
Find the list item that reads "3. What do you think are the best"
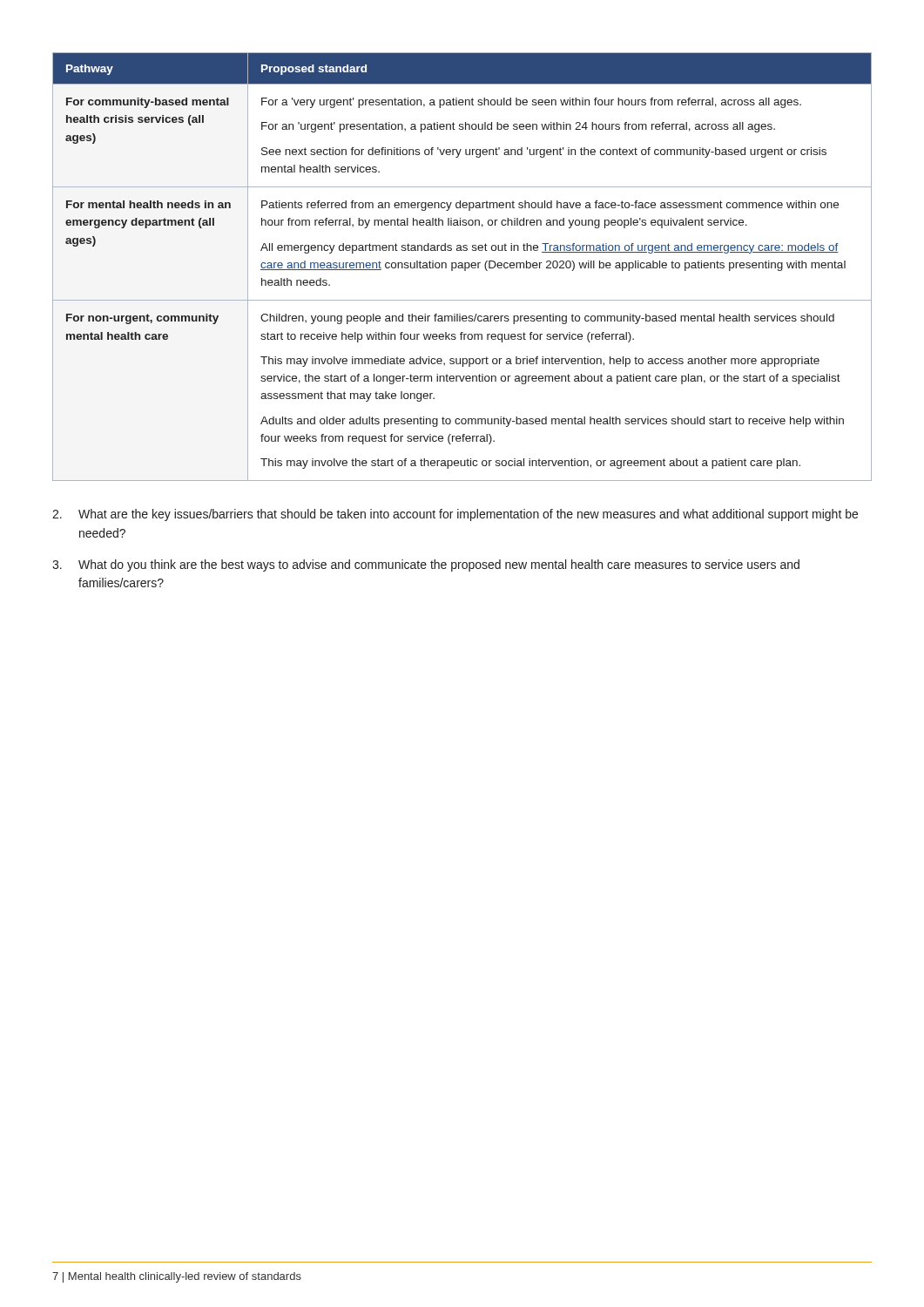click(462, 574)
